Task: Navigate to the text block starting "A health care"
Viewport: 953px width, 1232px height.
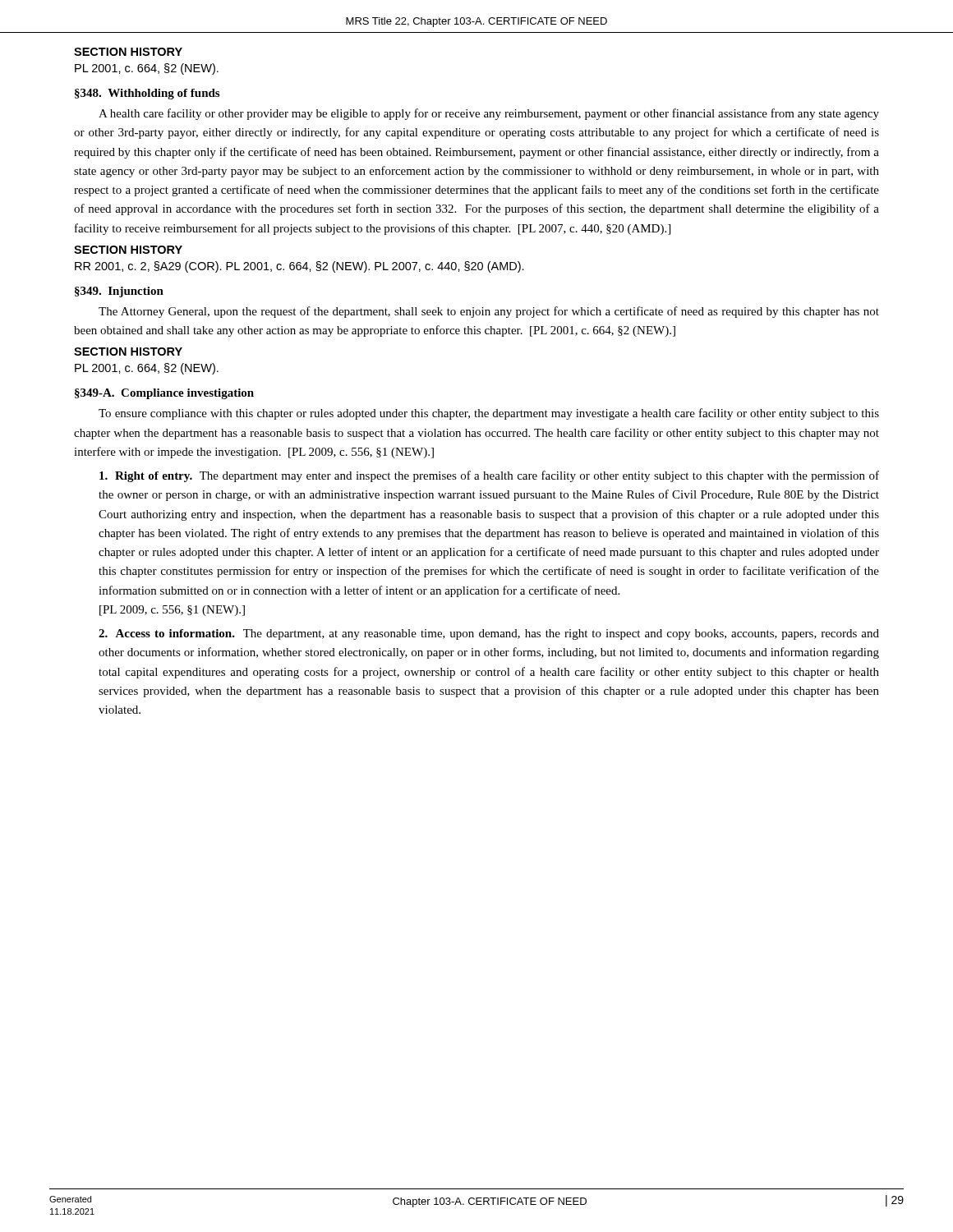Action: pyautogui.click(x=476, y=171)
